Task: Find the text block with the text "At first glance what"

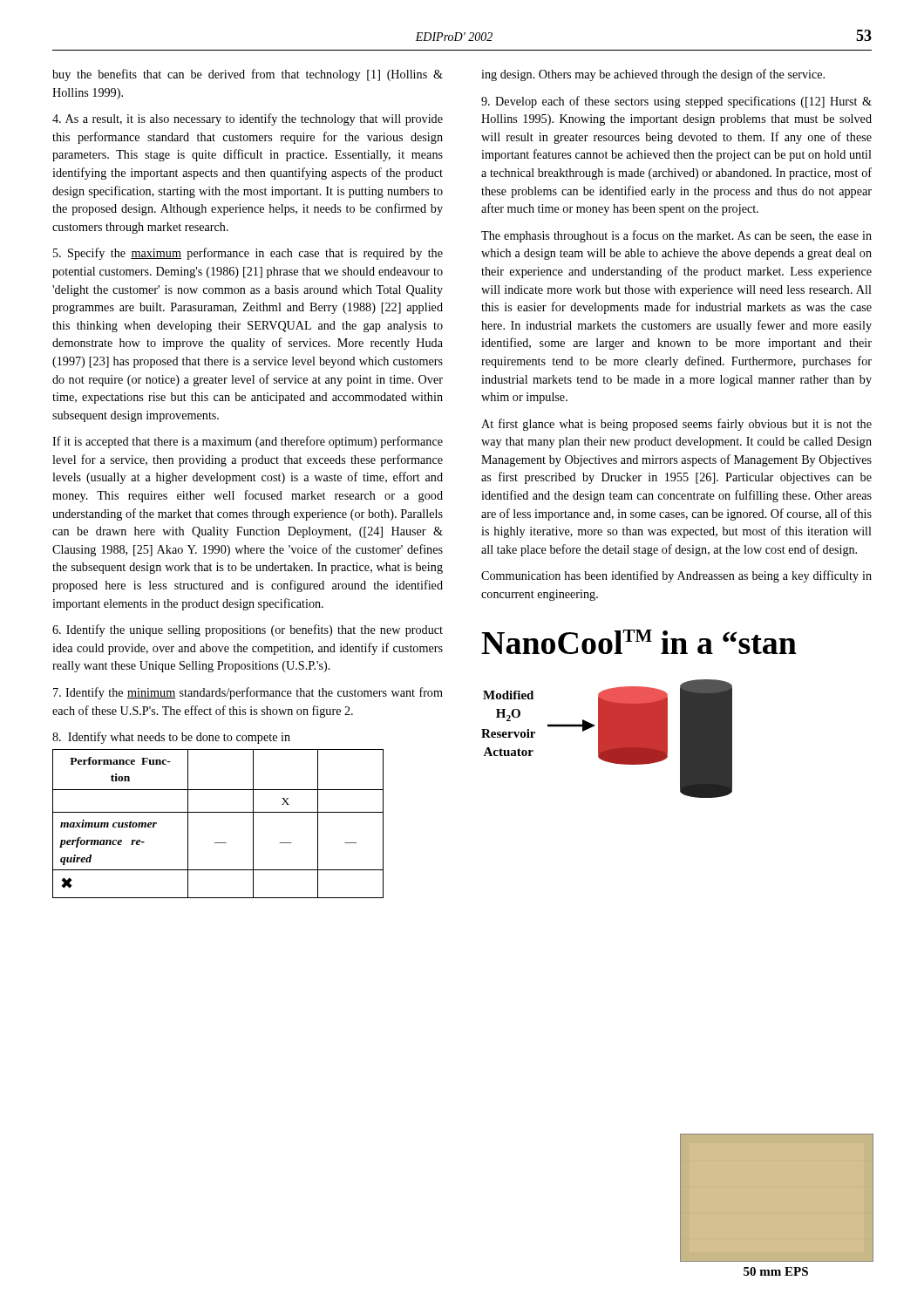Action: tap(676, 486)
